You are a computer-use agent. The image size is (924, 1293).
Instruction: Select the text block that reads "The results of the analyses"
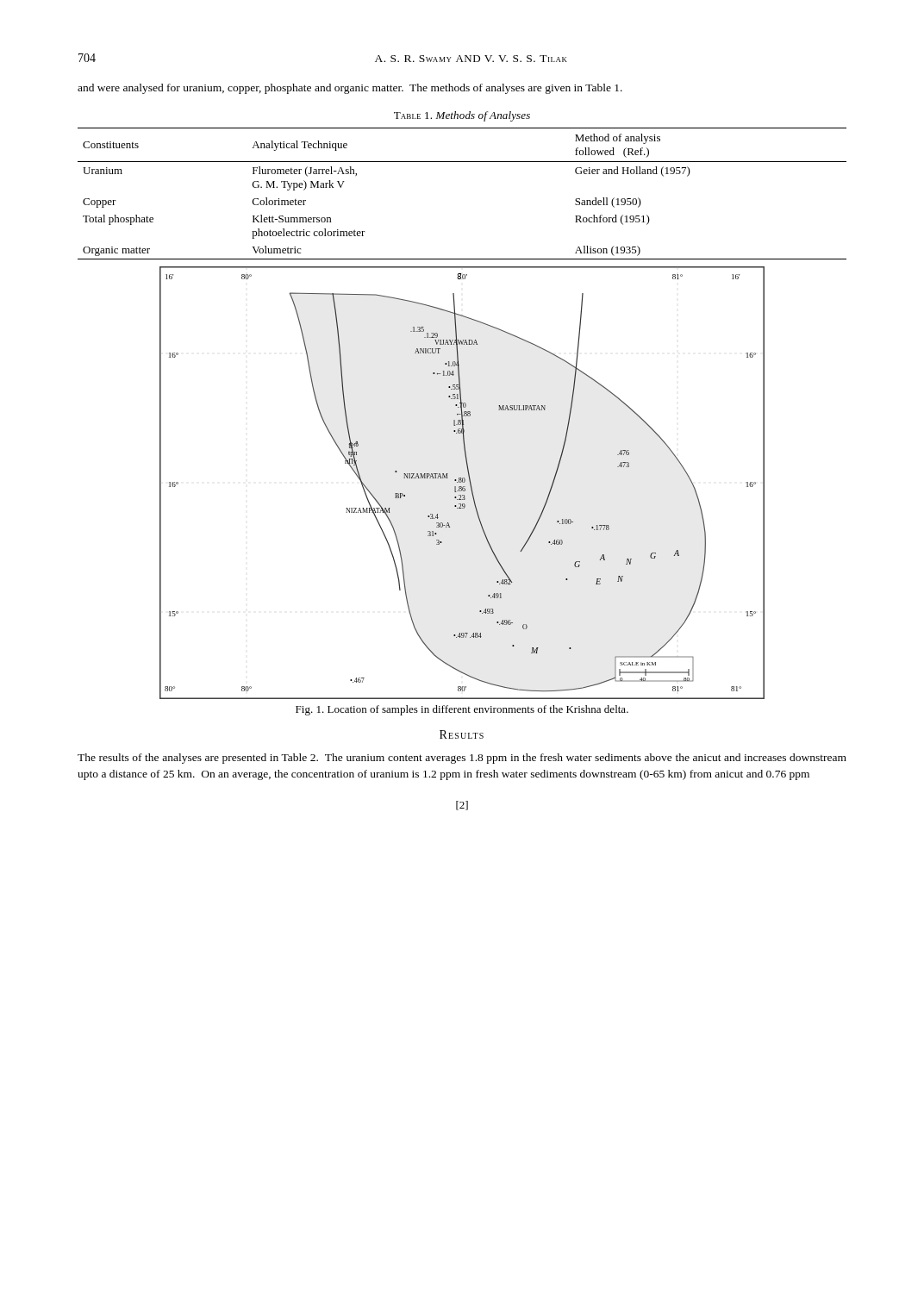coord(462,765)
